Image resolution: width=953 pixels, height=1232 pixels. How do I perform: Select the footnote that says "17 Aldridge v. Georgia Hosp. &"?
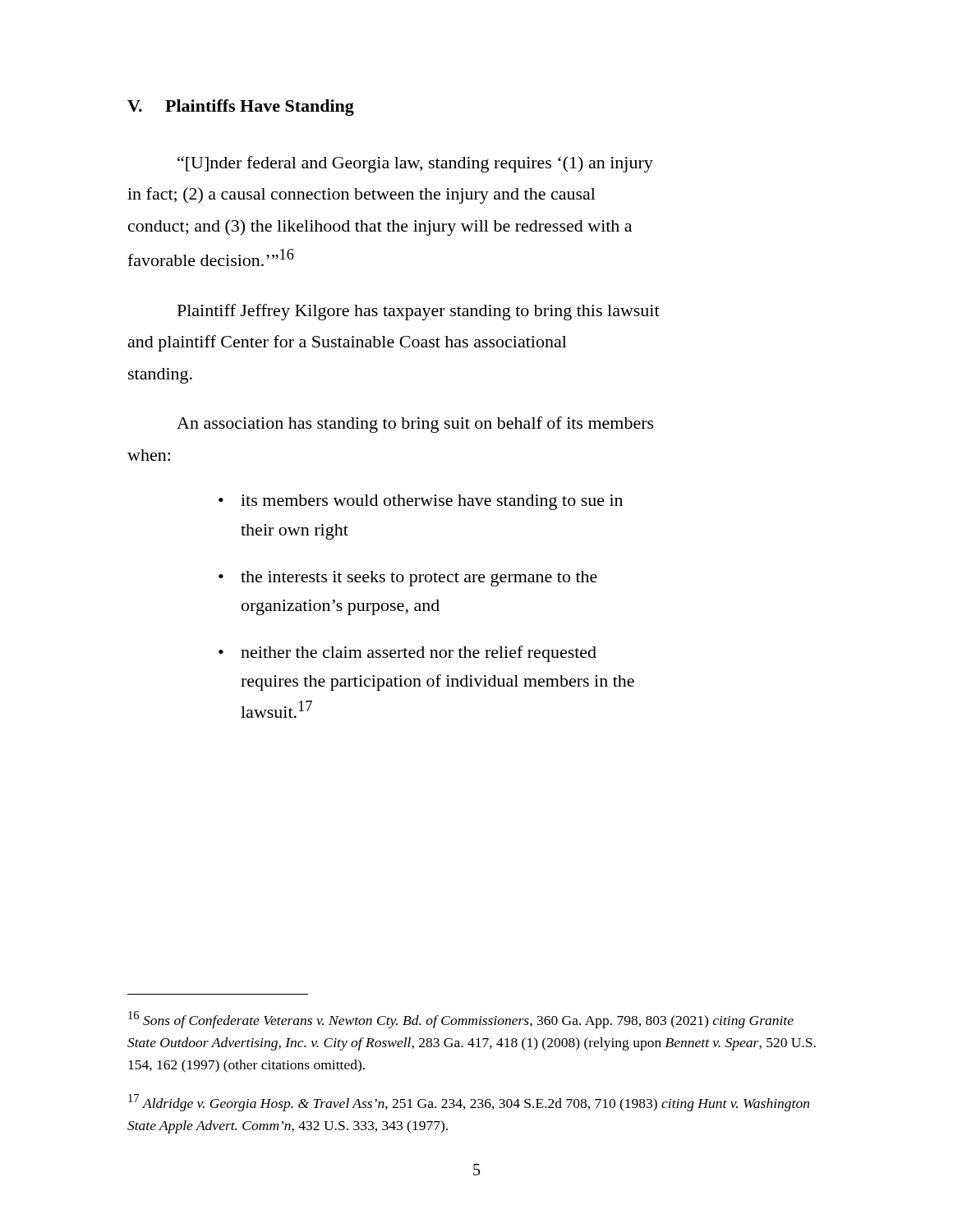(469, 1112)
